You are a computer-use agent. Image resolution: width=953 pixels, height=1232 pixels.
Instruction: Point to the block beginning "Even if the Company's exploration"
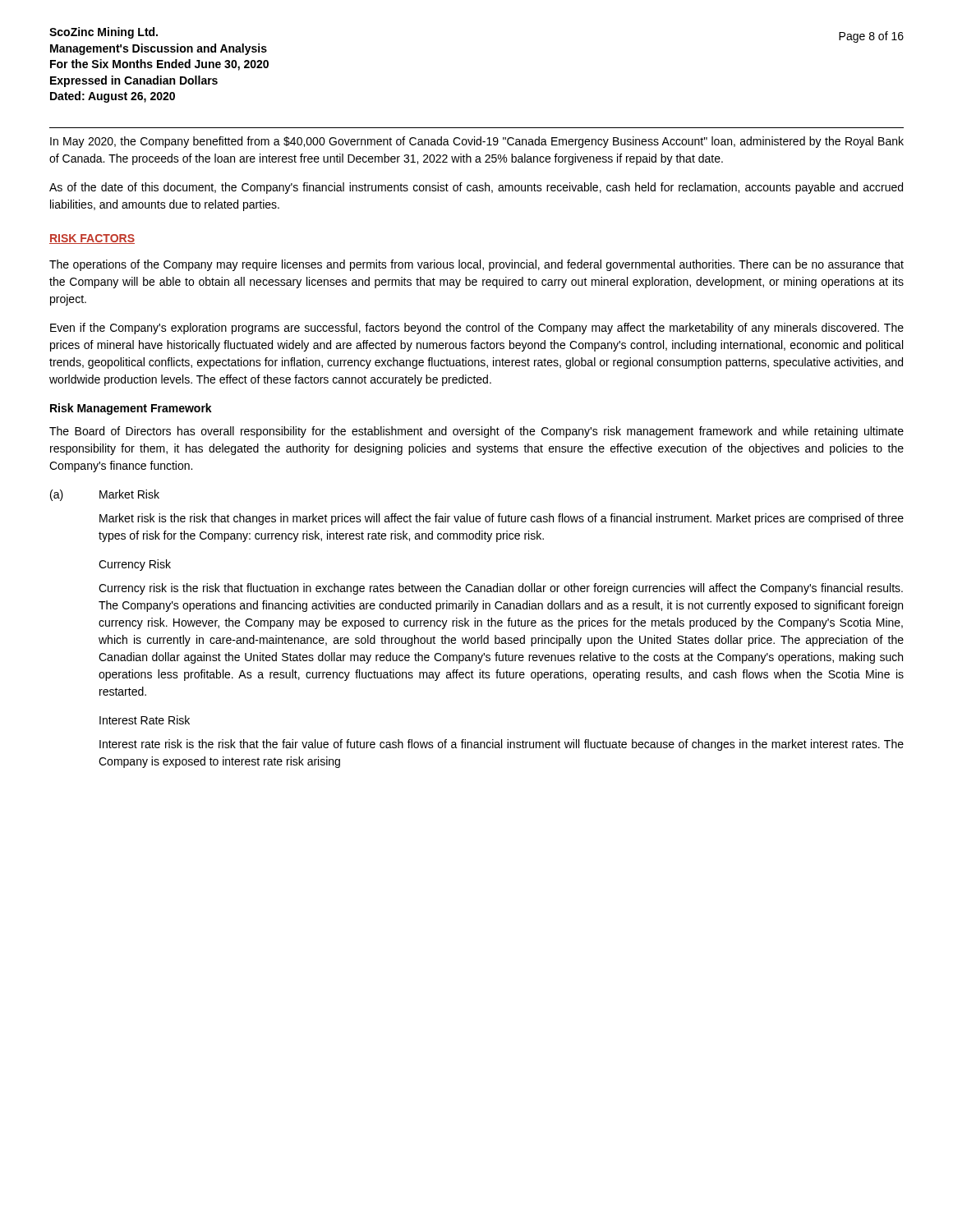[x=476, y=354]
